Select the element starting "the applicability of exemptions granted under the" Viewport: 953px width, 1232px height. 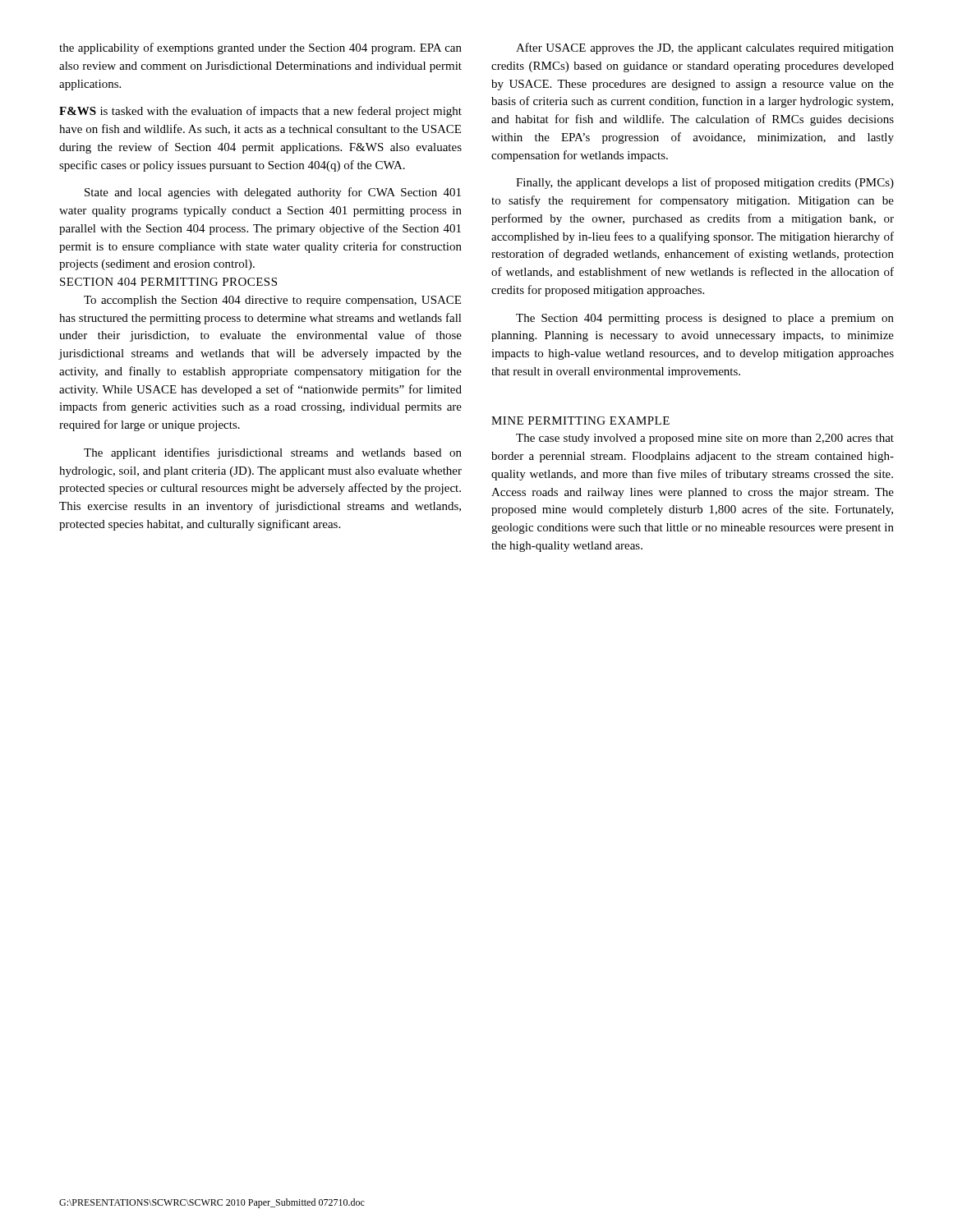[x=260, y=66]
